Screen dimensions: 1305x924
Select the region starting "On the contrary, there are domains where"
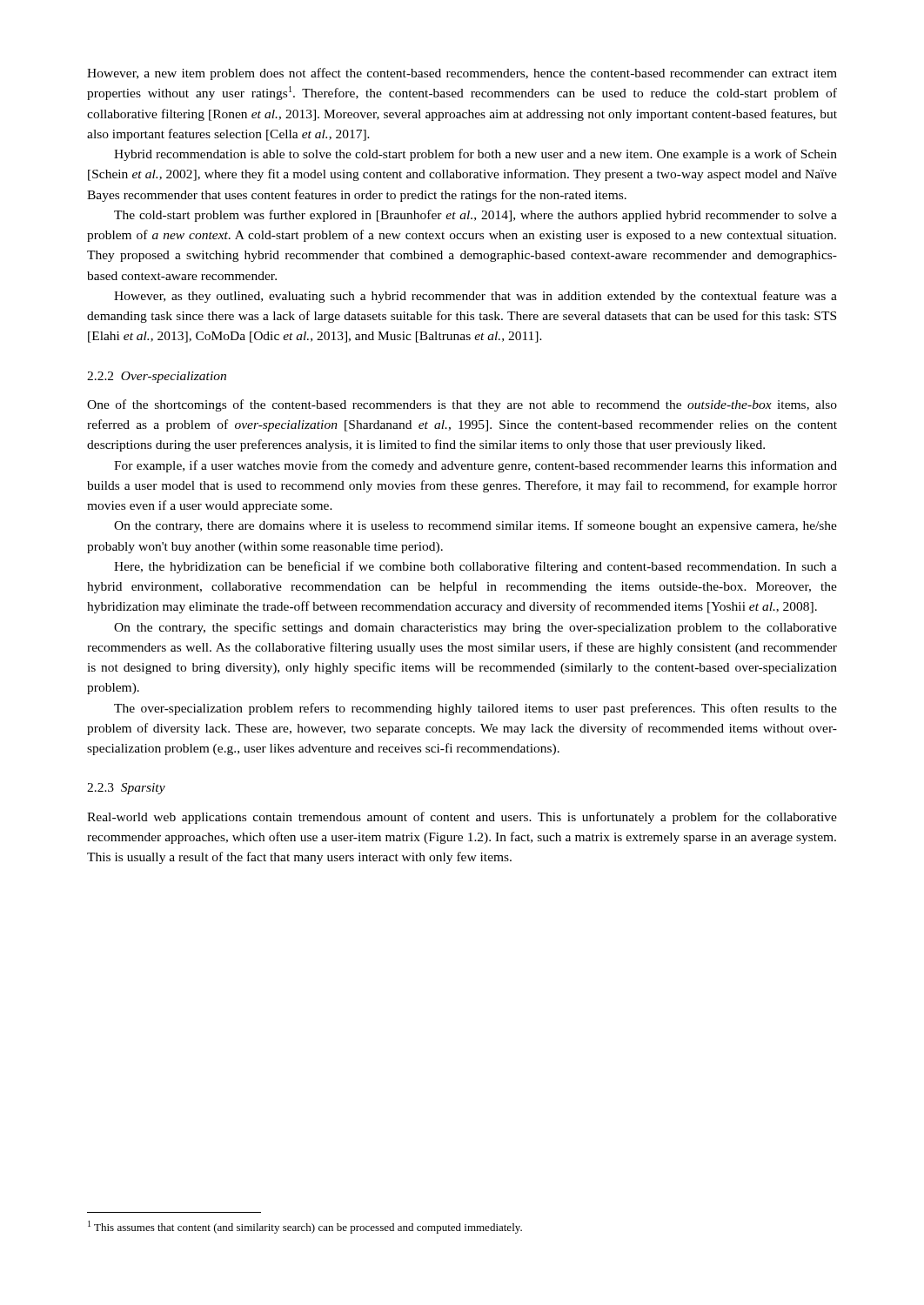(462, 535)
